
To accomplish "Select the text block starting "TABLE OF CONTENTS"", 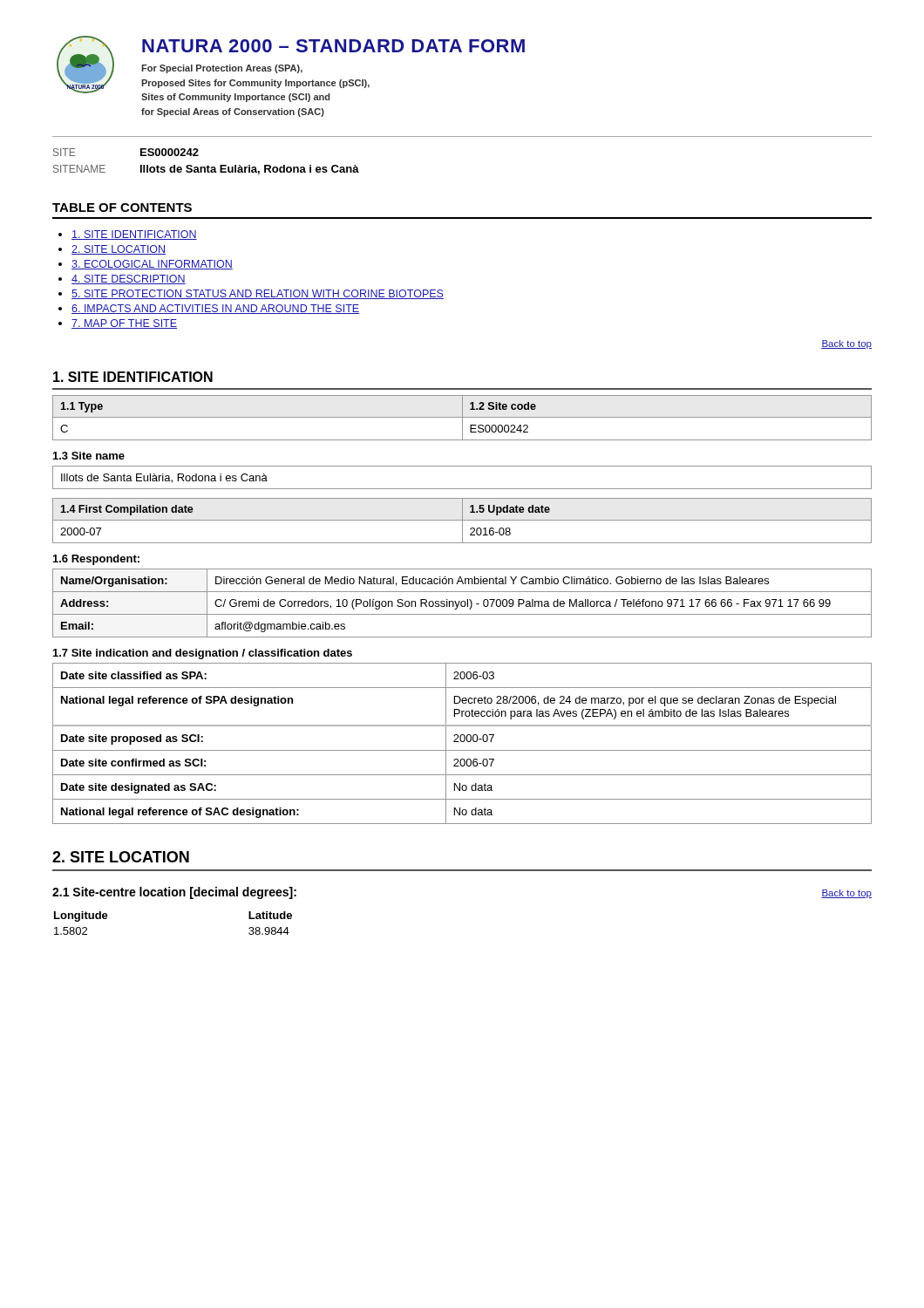I will [x=122, y=207].
